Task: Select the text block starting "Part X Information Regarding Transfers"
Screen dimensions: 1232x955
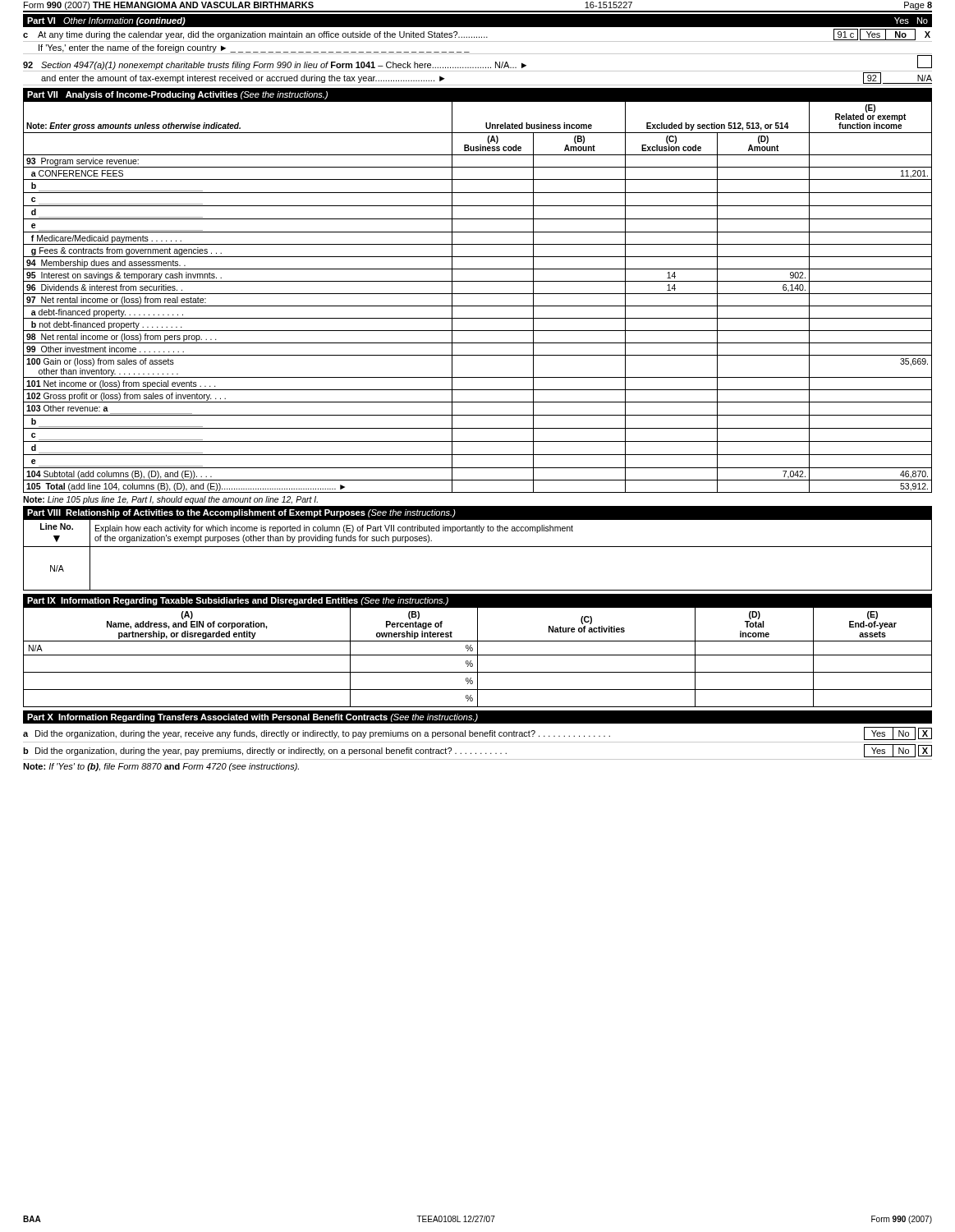Action: coord(253,717)
